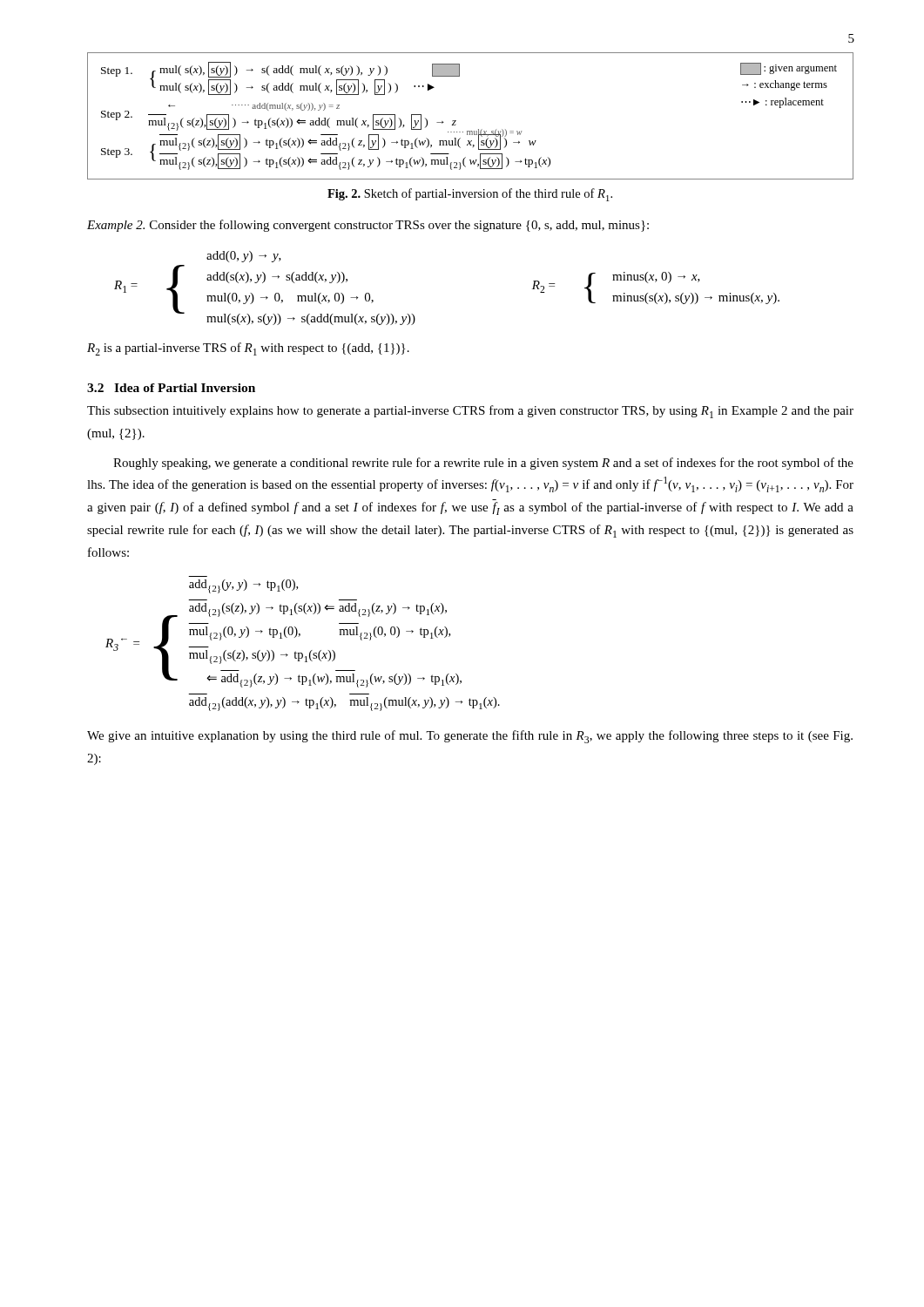924x1307 pixels.
Task: Select the text block that says "Example 2. Consider the following"
Action: click(x=369, y=225)
